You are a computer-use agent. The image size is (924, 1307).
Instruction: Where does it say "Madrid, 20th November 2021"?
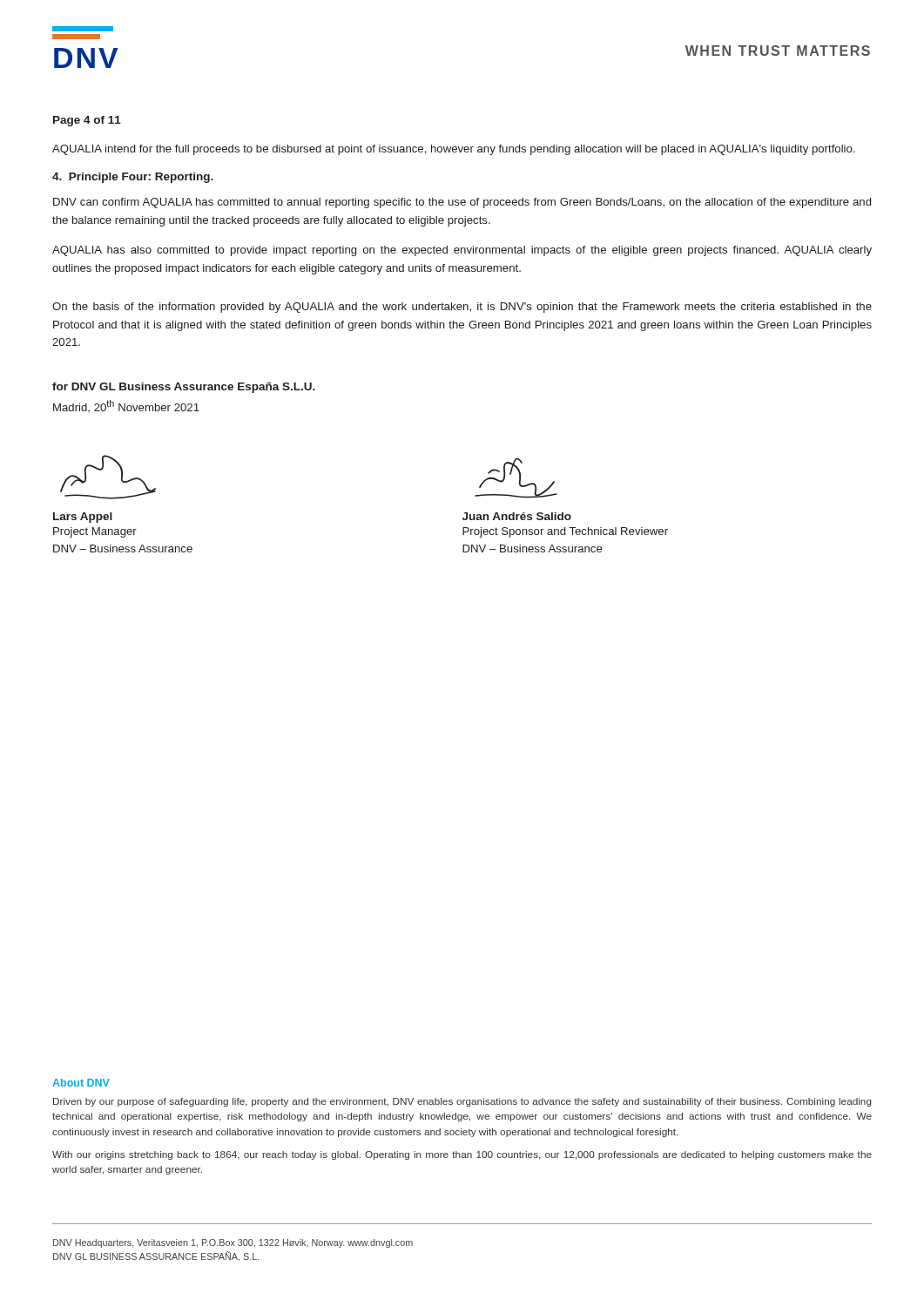126,406
